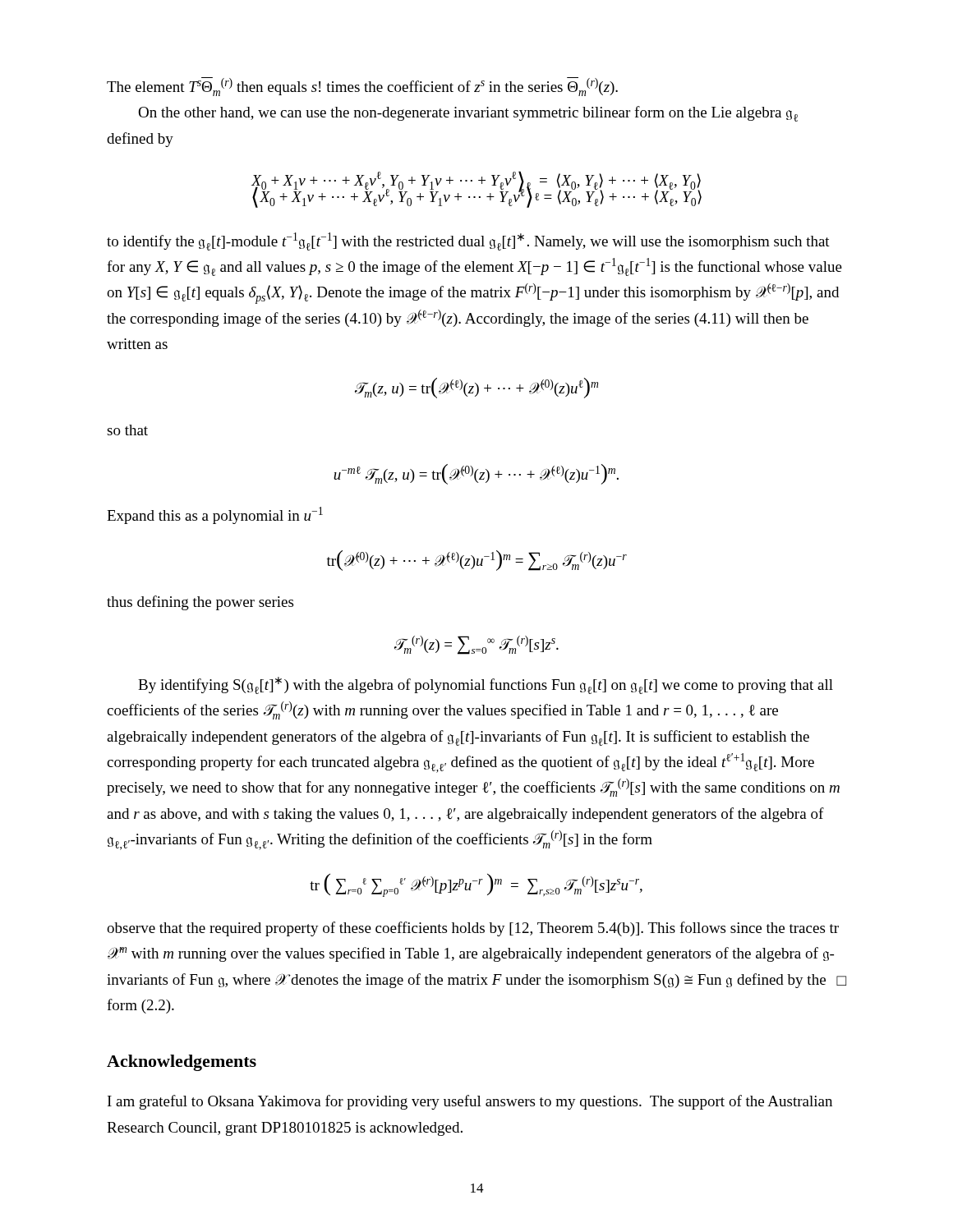Point to "so that"
The height and width of the screenshot is (1232, 953).
(x=127, y=430)
